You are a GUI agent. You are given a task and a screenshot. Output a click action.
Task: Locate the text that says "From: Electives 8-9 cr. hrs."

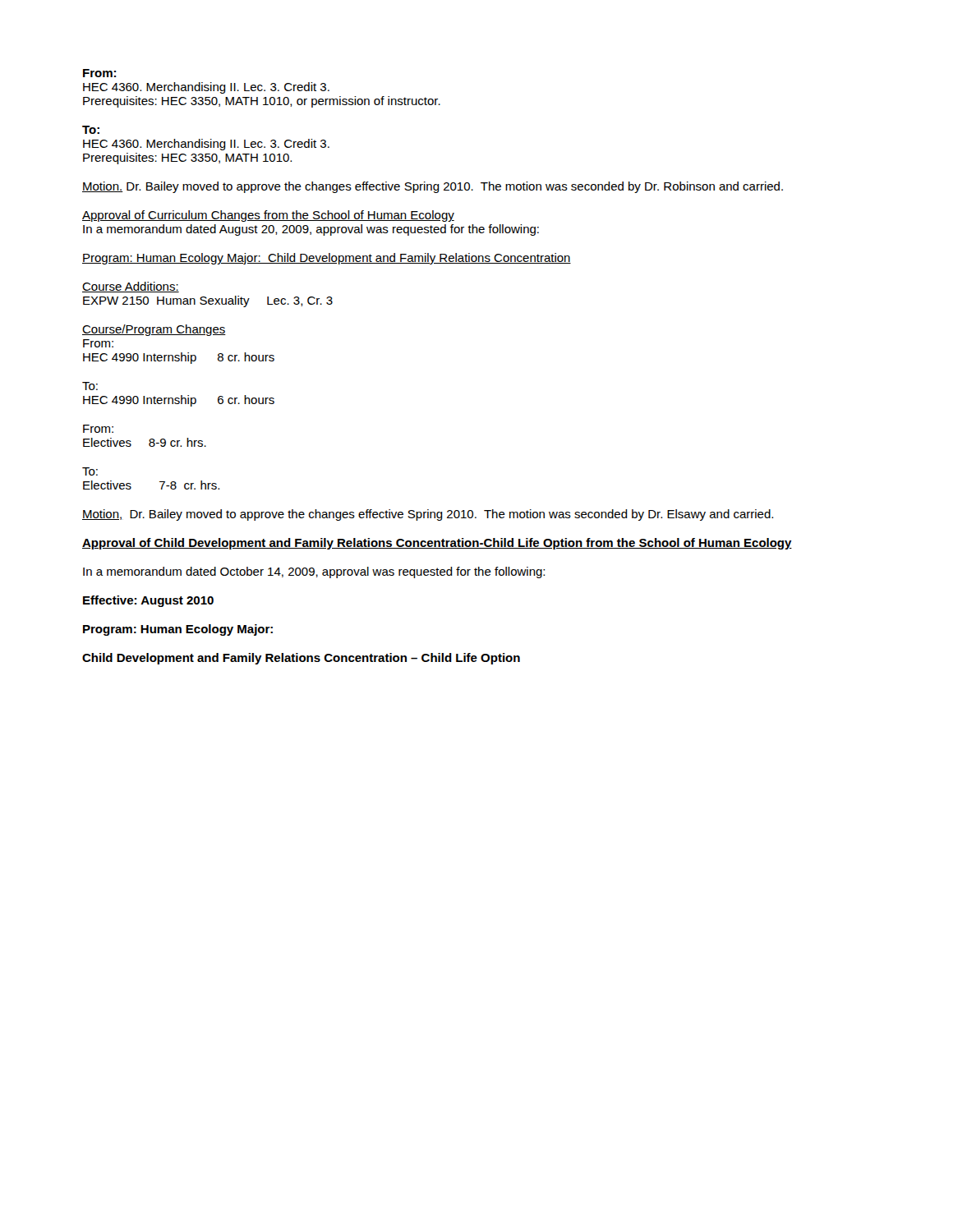[144, 435]
